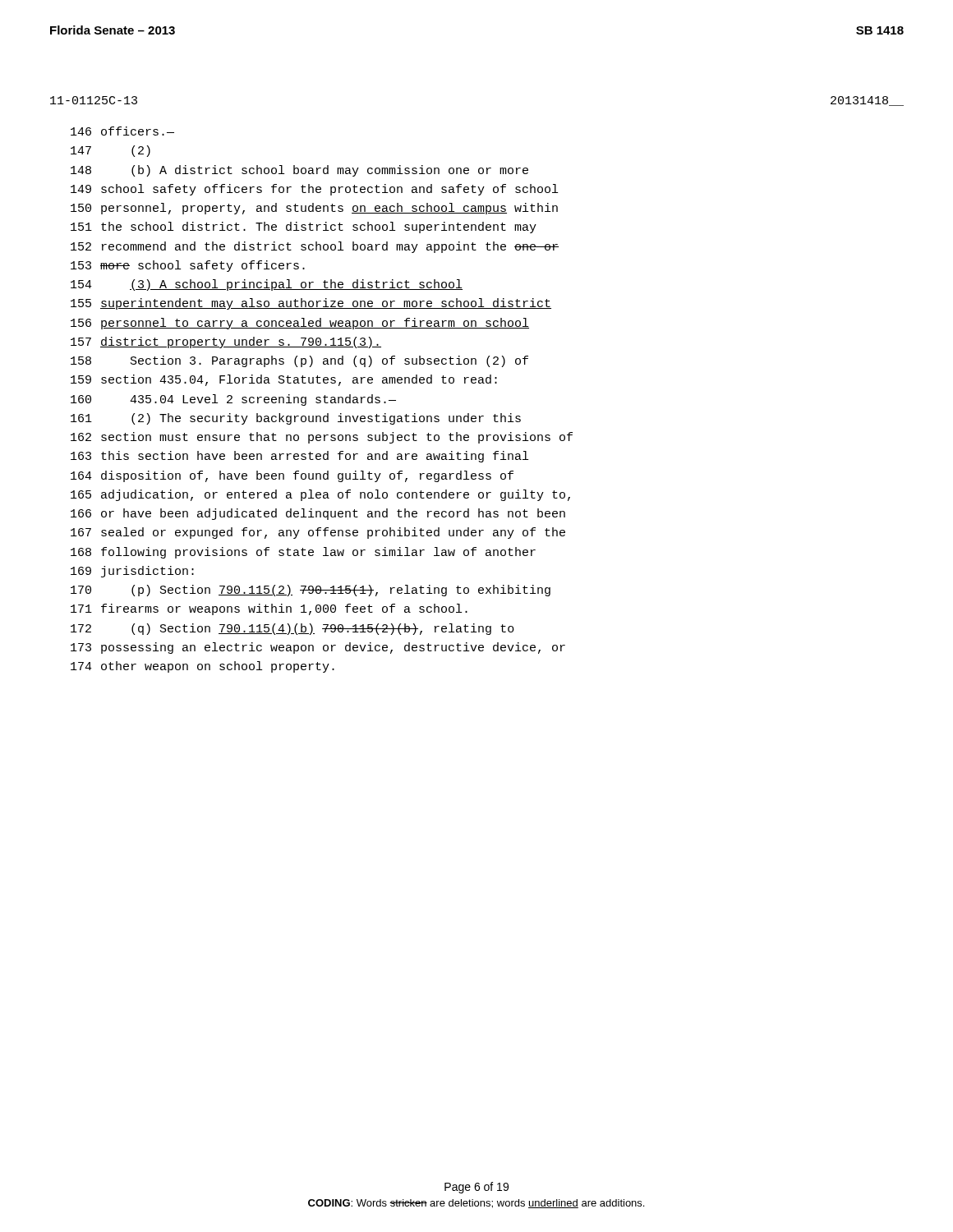Click the passage that begins "158 Section 3. Paragraphs (p) and (q) of"
Viewport: 953px width, 1232px height.
(476, 362)
